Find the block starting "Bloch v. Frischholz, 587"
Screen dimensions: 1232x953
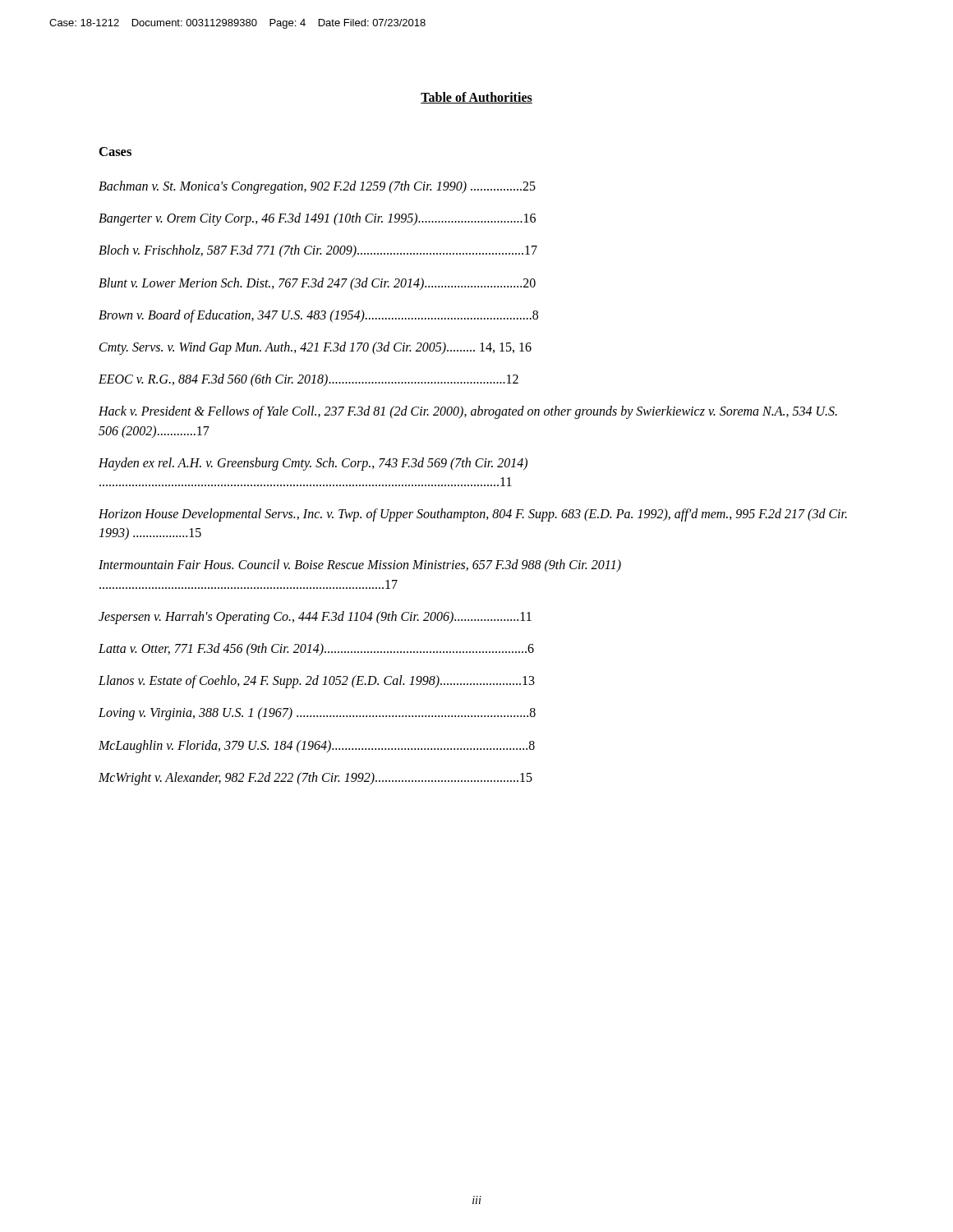pos(318,250)
